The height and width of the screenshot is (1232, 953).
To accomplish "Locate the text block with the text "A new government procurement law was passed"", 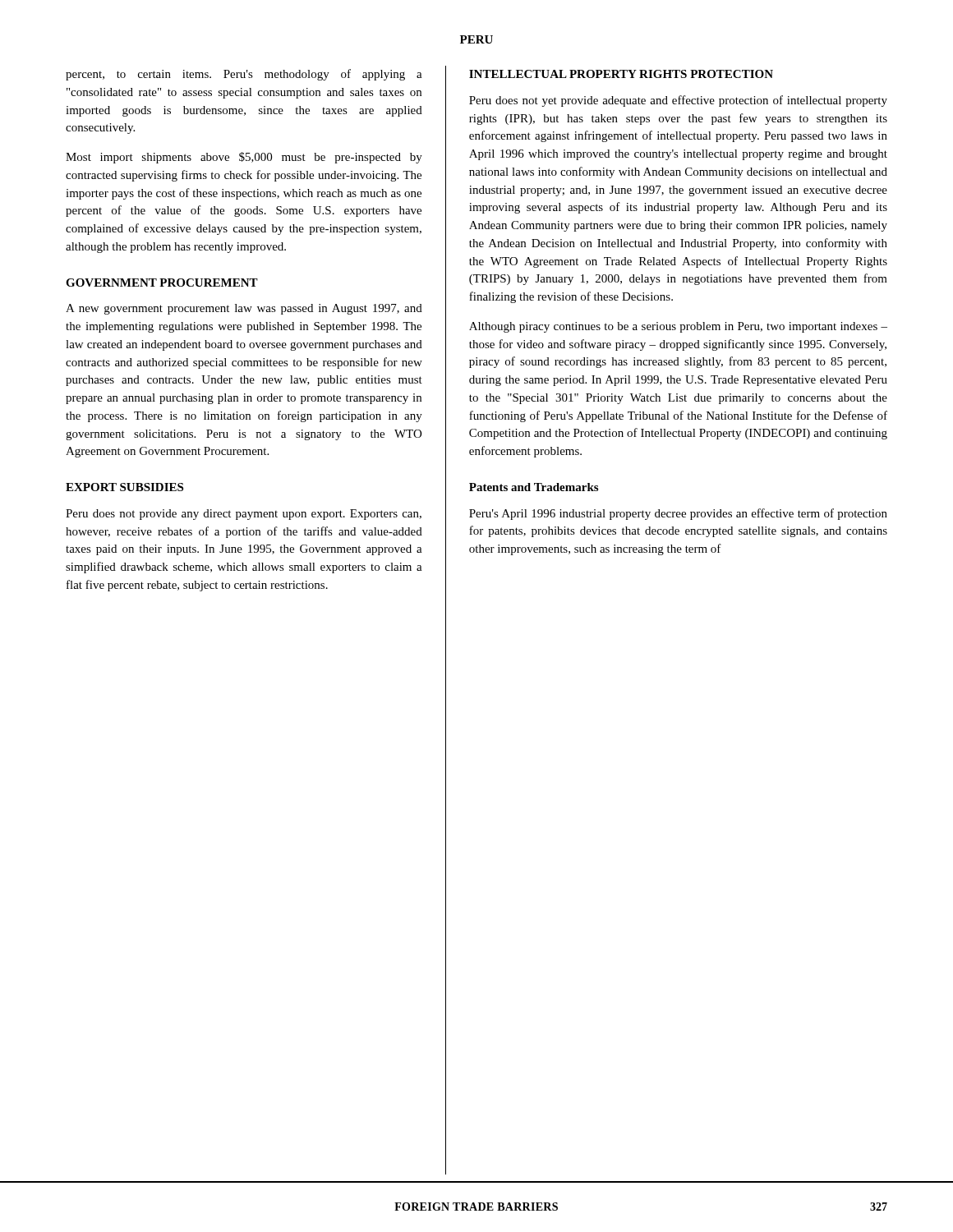I will (x=244, y=380).
